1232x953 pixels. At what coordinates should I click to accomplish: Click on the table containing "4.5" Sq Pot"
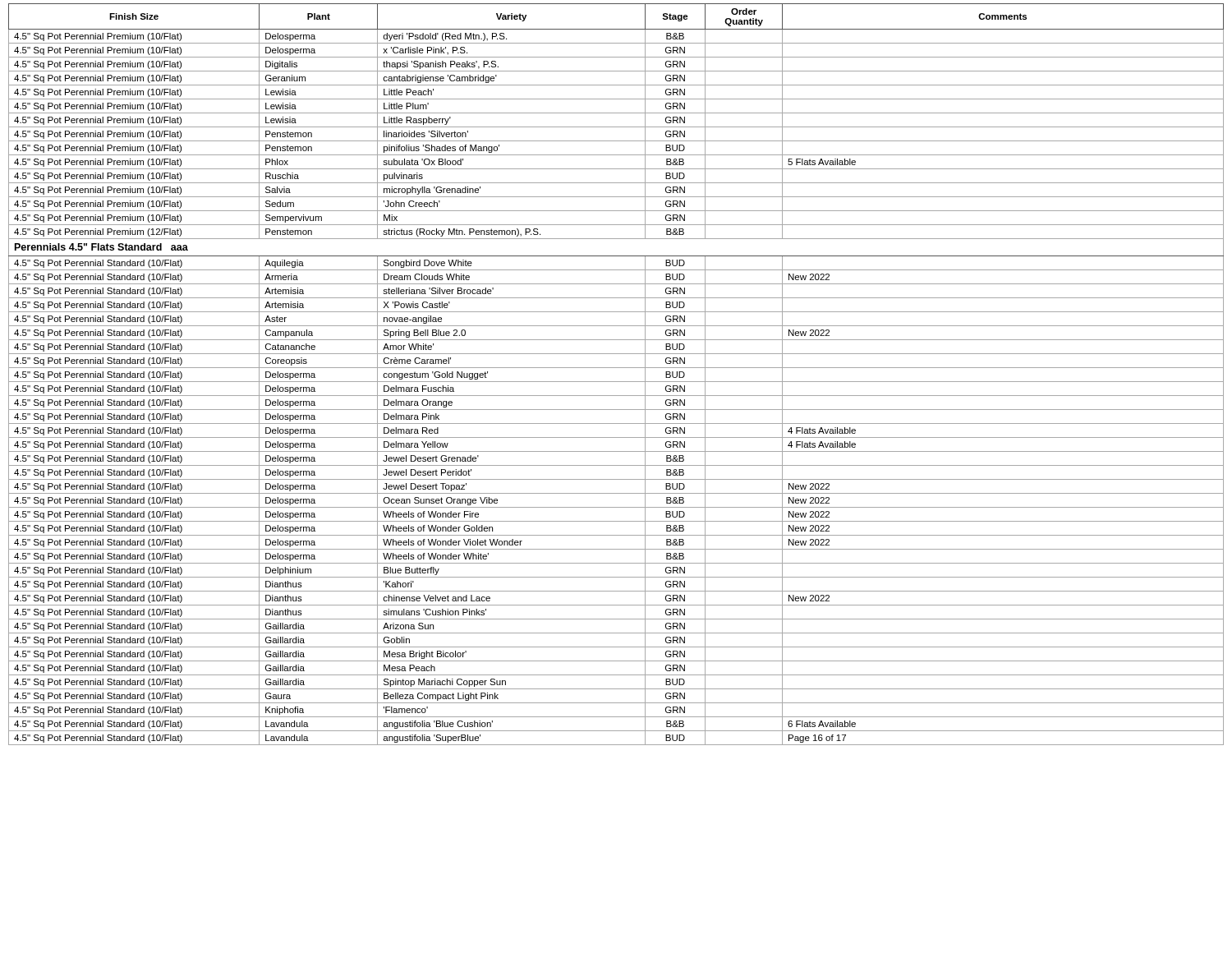[616, 374]
